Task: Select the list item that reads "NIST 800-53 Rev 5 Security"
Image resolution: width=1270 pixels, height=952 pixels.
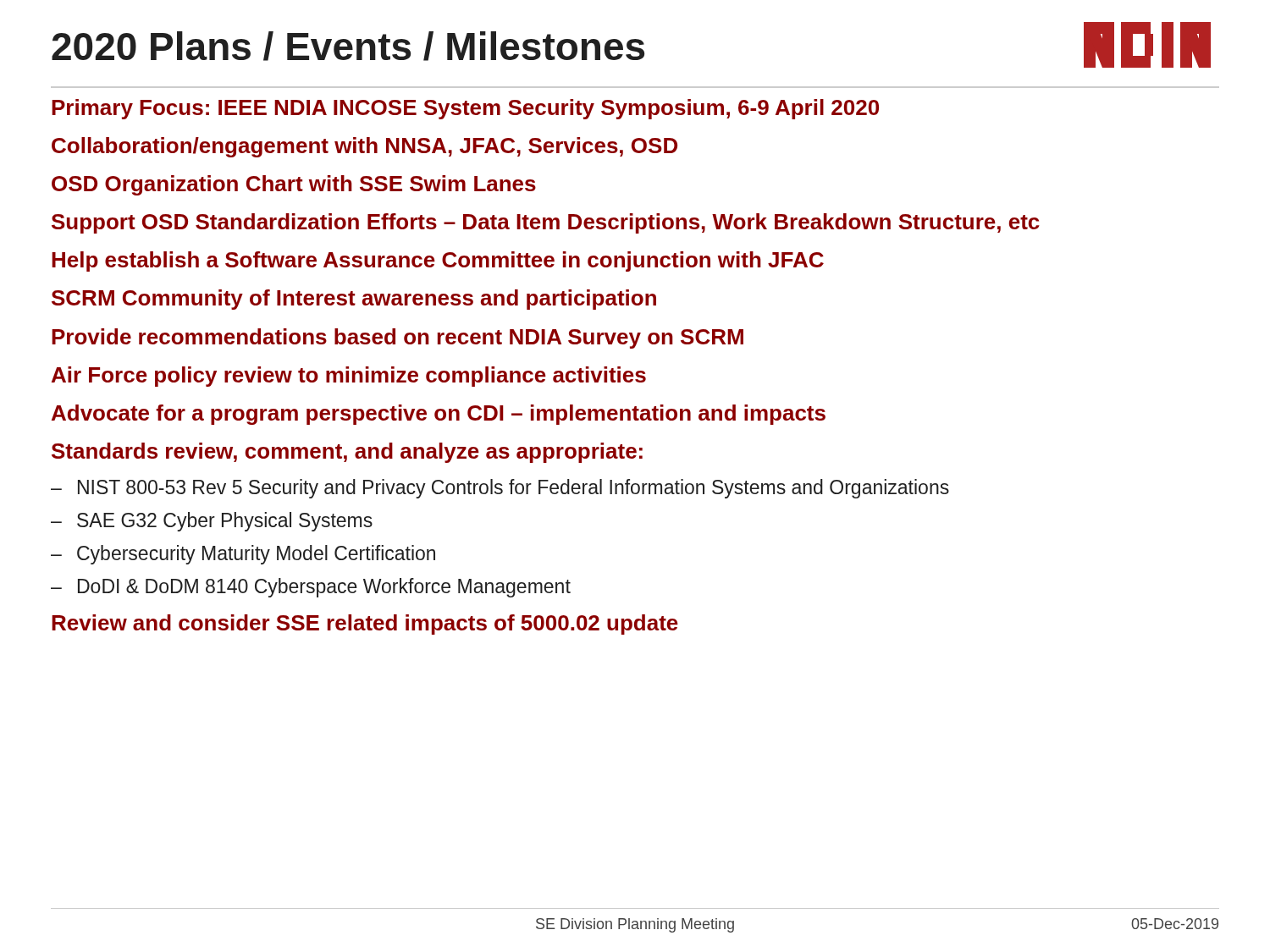Action: click(x=513, y=487)
